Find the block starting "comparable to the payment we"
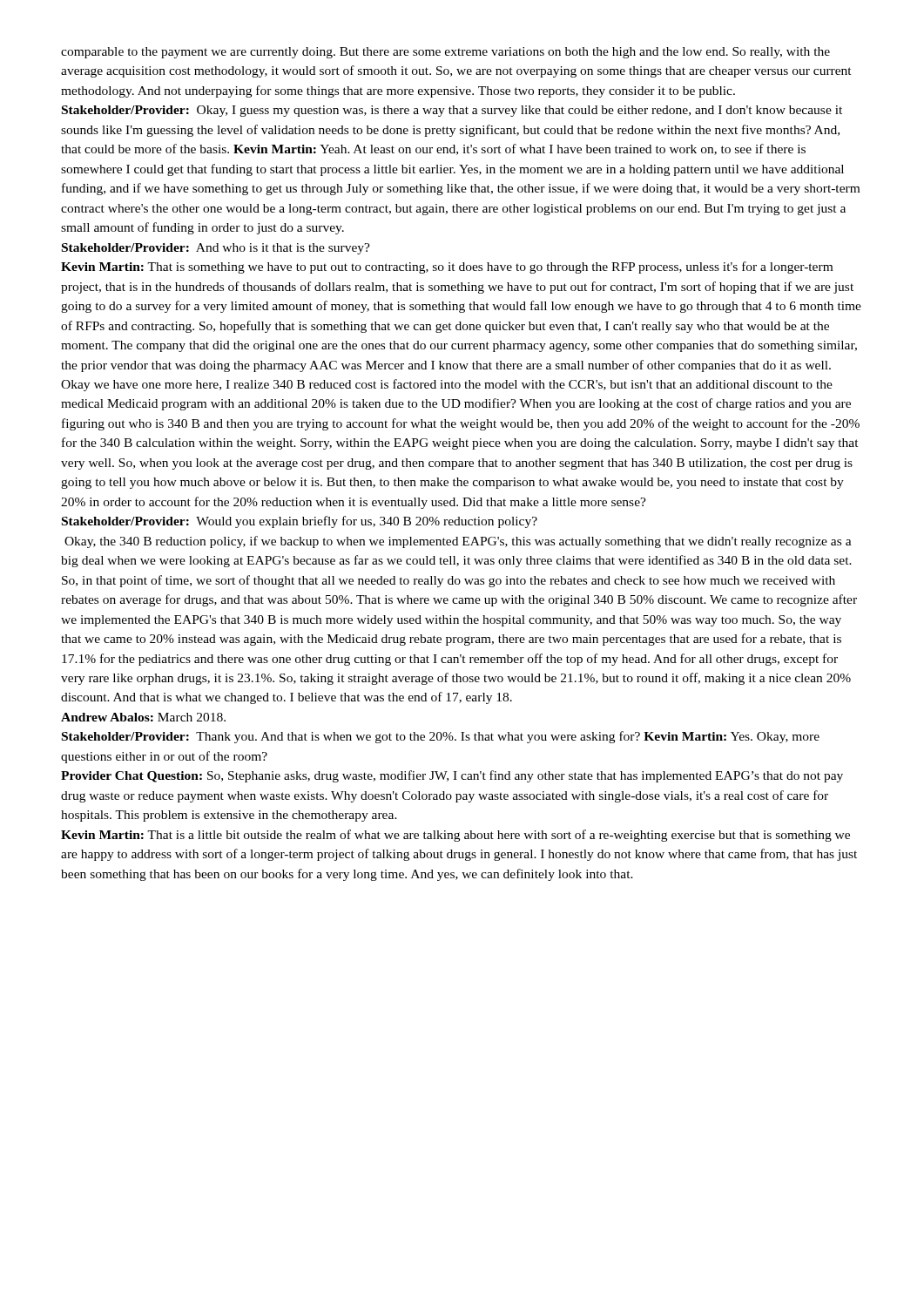 462,463
